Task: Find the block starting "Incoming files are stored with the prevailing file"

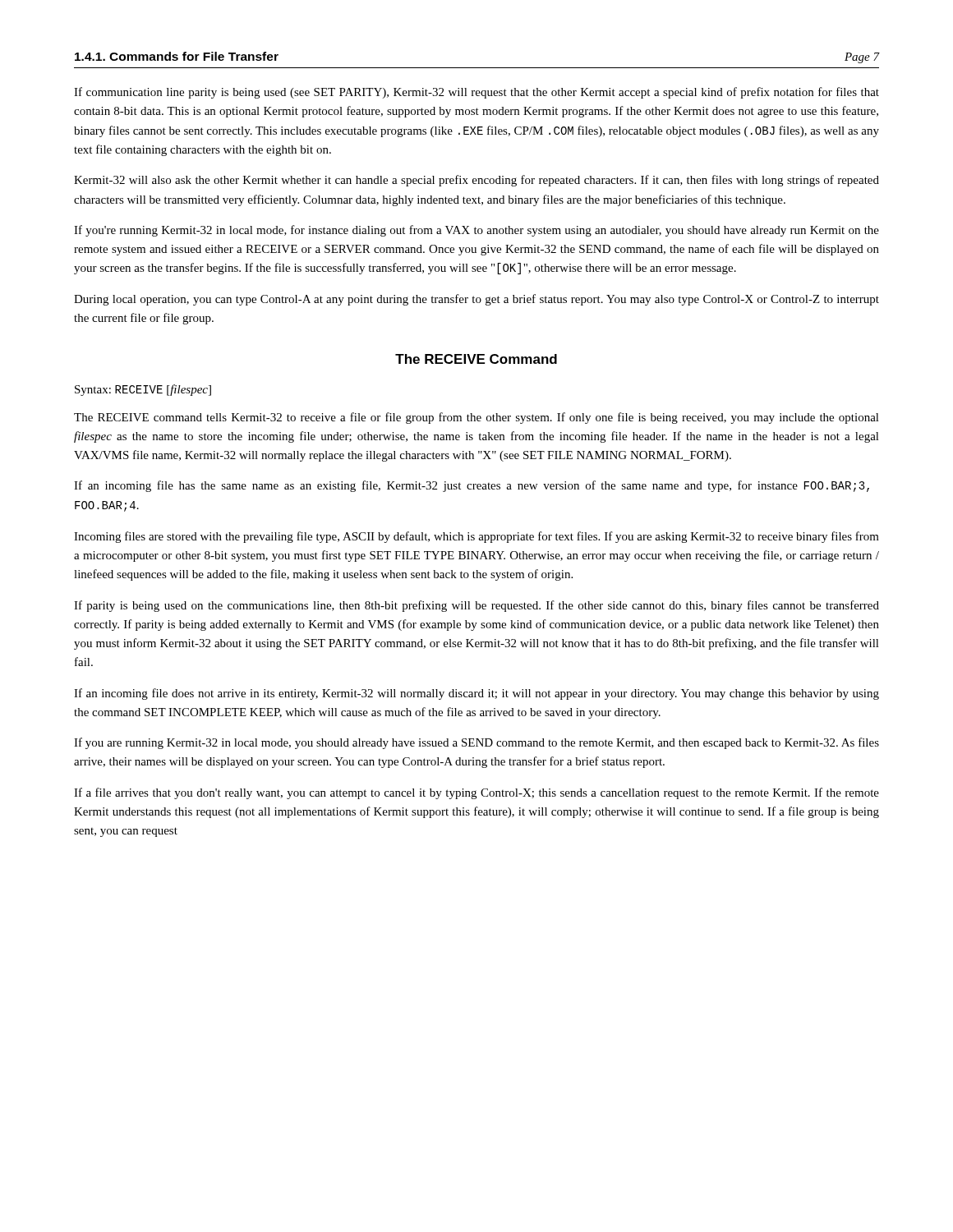Action: coord(476,555)
